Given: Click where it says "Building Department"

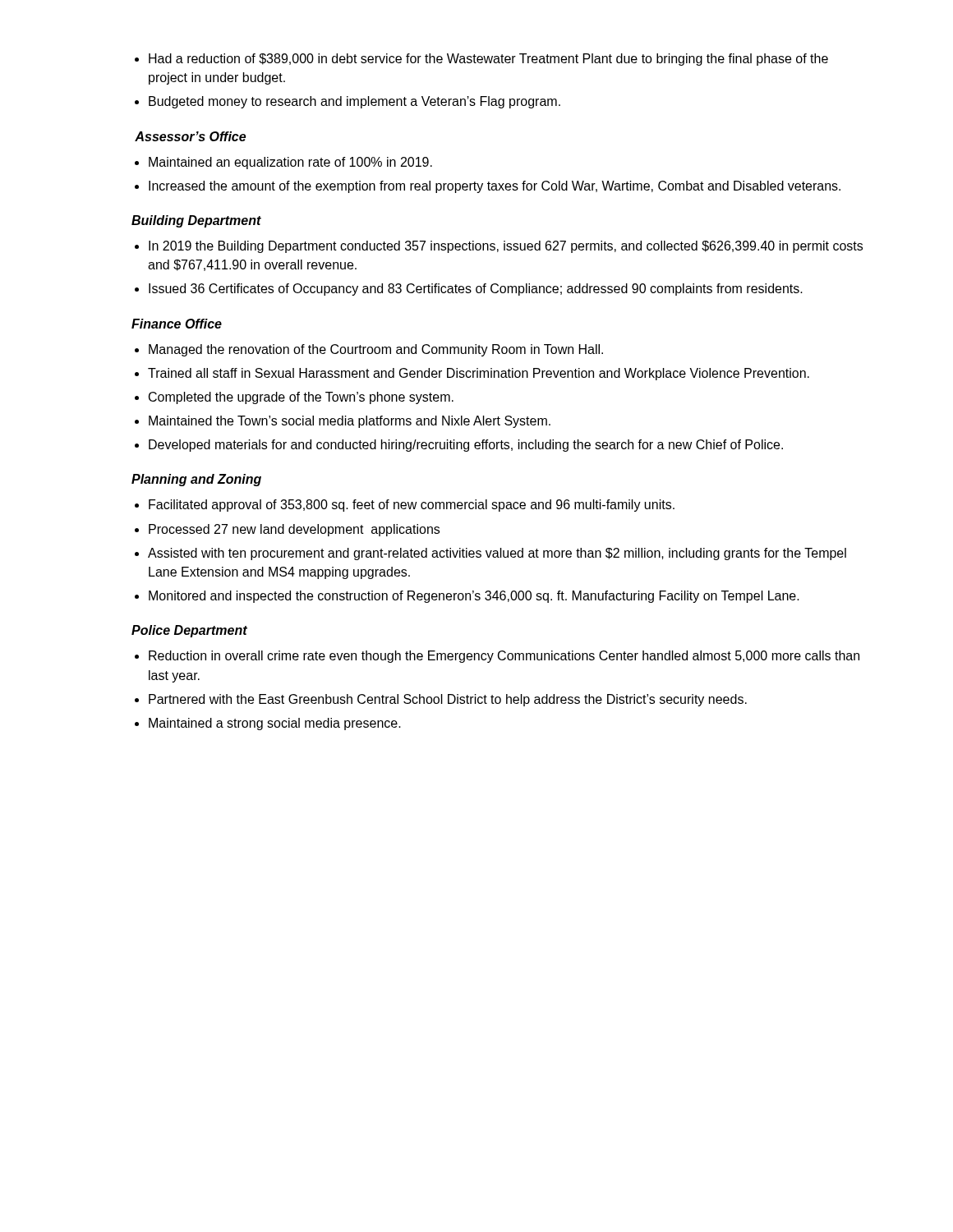Looking at the screenshot, I should click(x=196, y=220).
